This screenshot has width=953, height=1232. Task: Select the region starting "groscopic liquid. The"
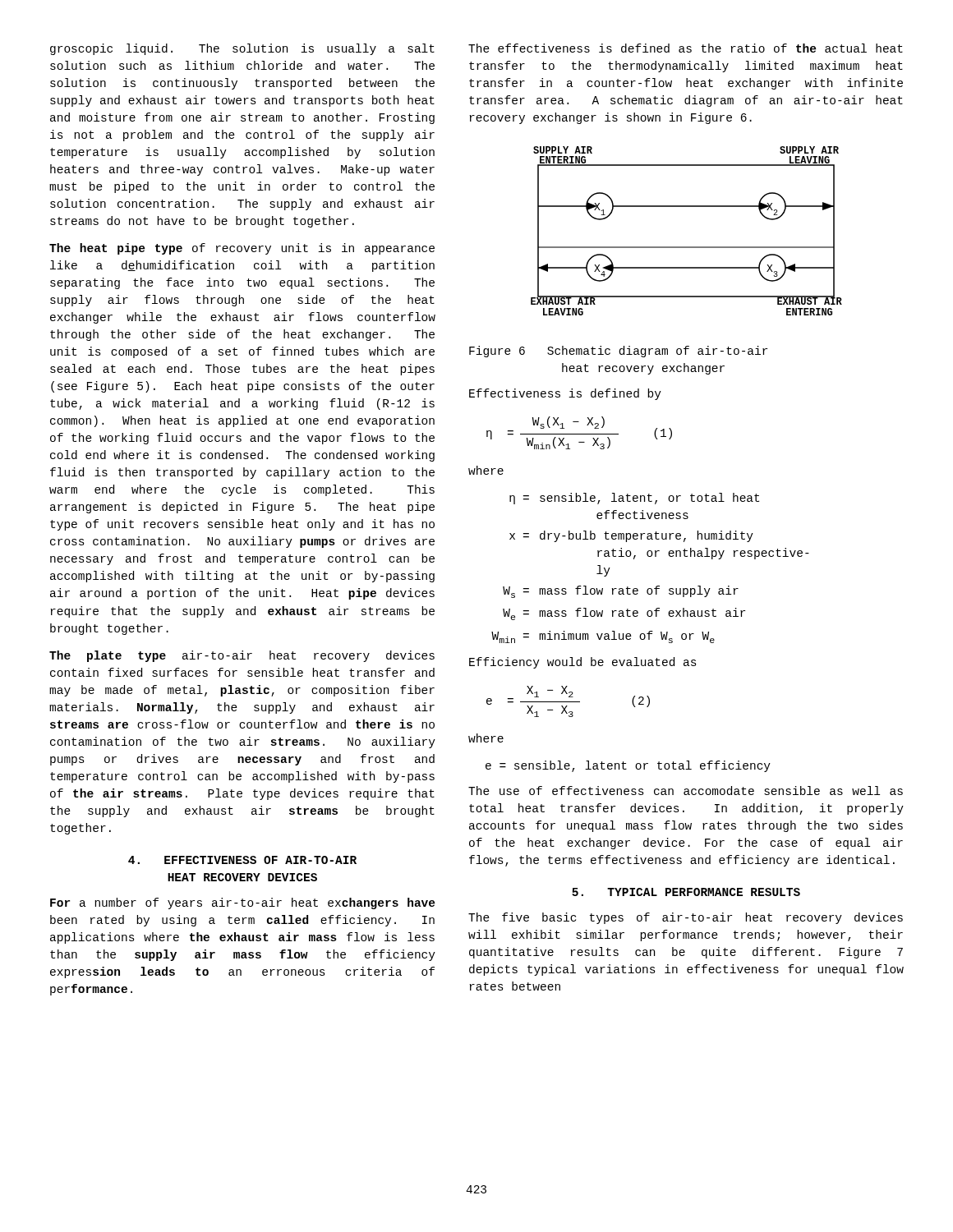pyautogui.click(x=242, y=136)
